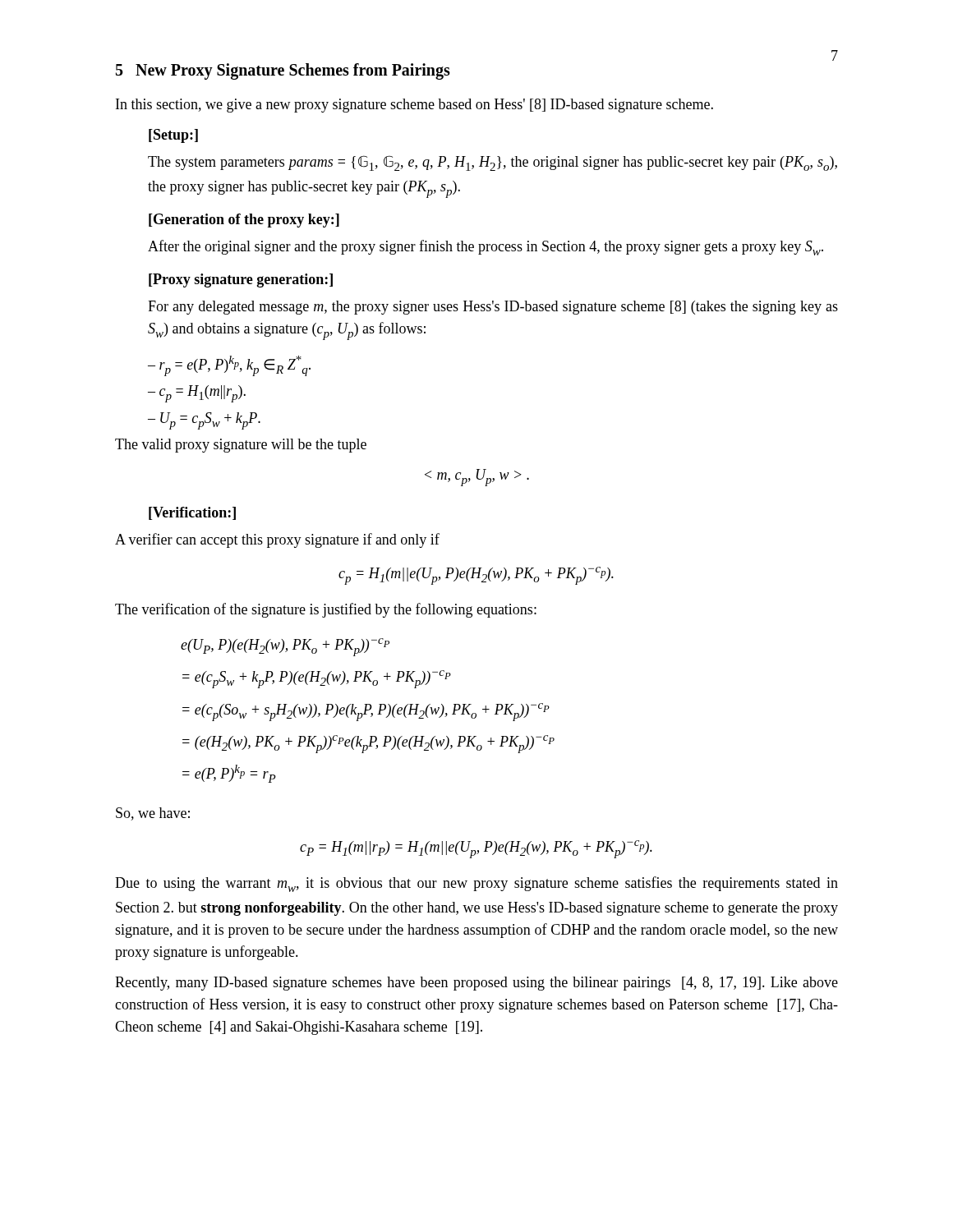
Task: Locate the text block that says "A verifier can accept"
Action: tap(277, 540)
